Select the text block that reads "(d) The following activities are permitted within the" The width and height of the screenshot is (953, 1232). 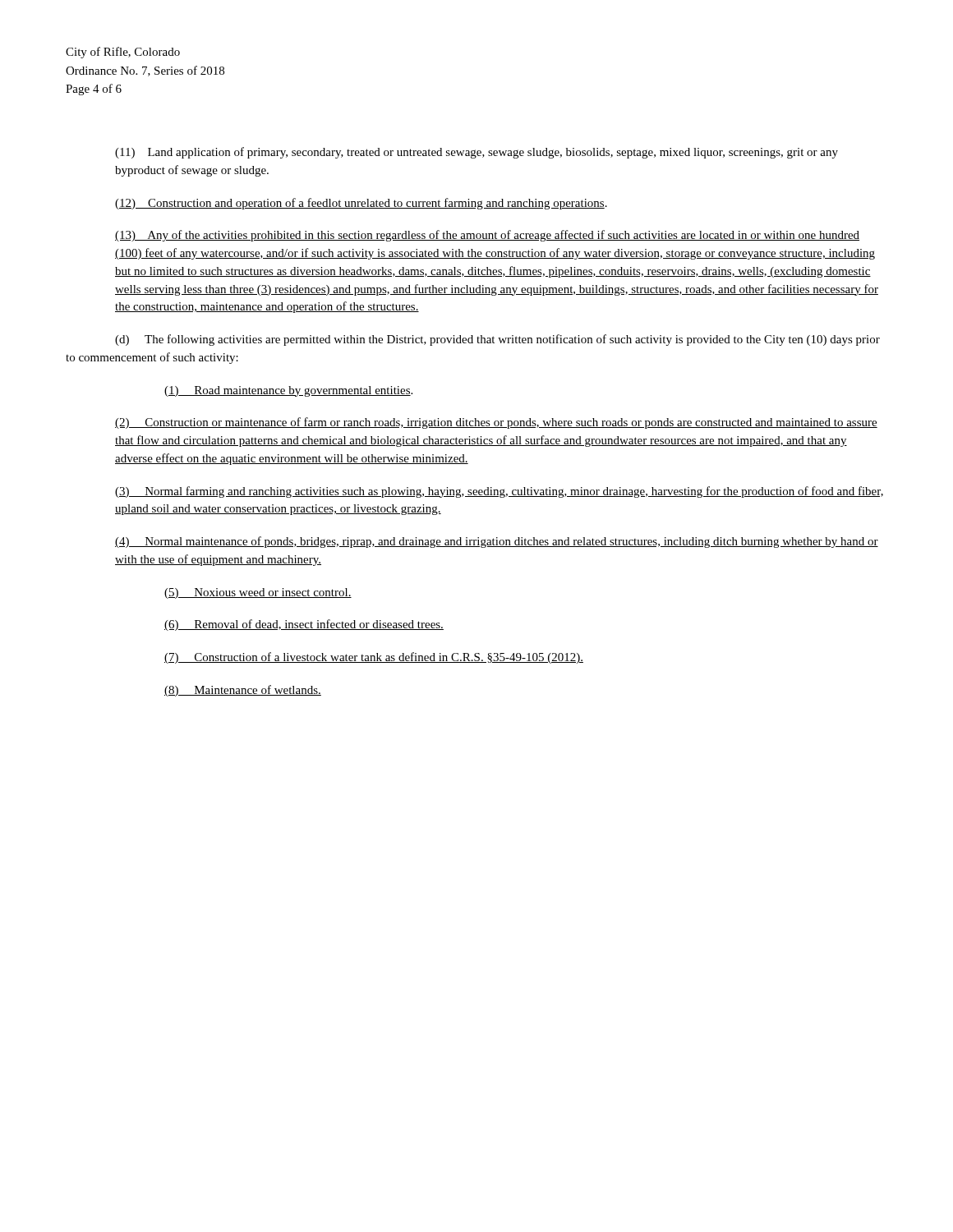click(x=473, y=348)
